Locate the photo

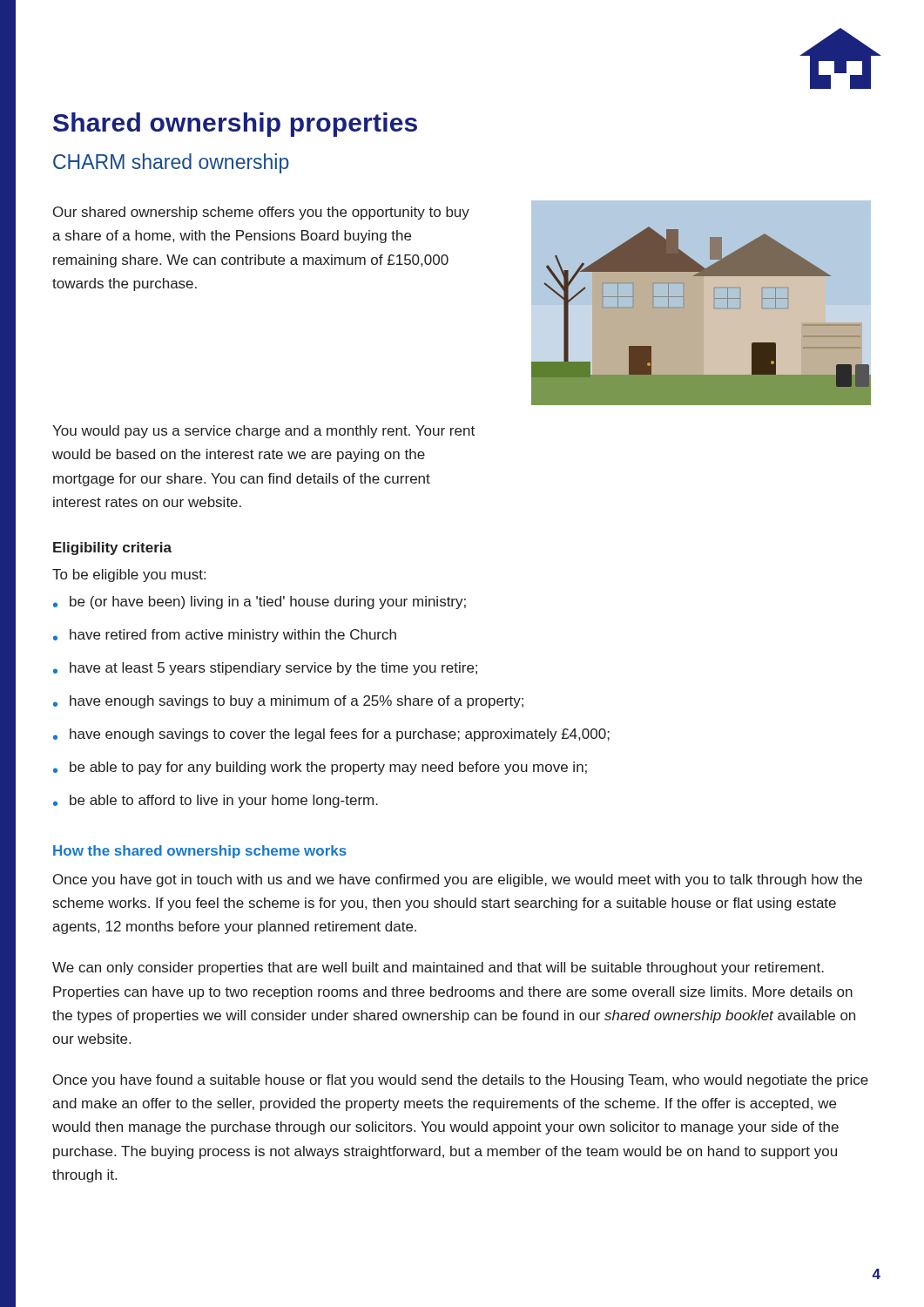(x=701, y=303)
